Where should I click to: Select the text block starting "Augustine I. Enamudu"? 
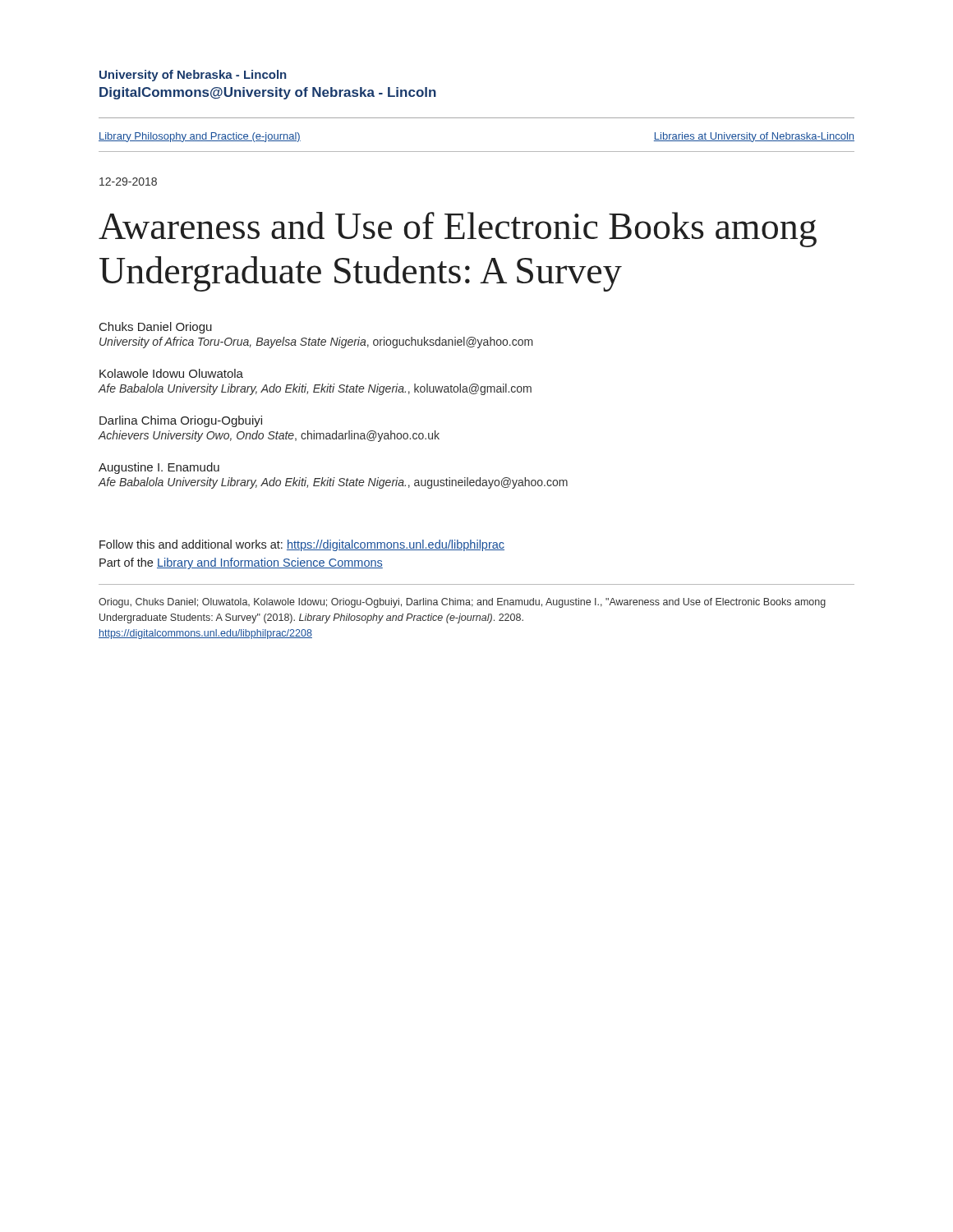(x=476, y=475)
